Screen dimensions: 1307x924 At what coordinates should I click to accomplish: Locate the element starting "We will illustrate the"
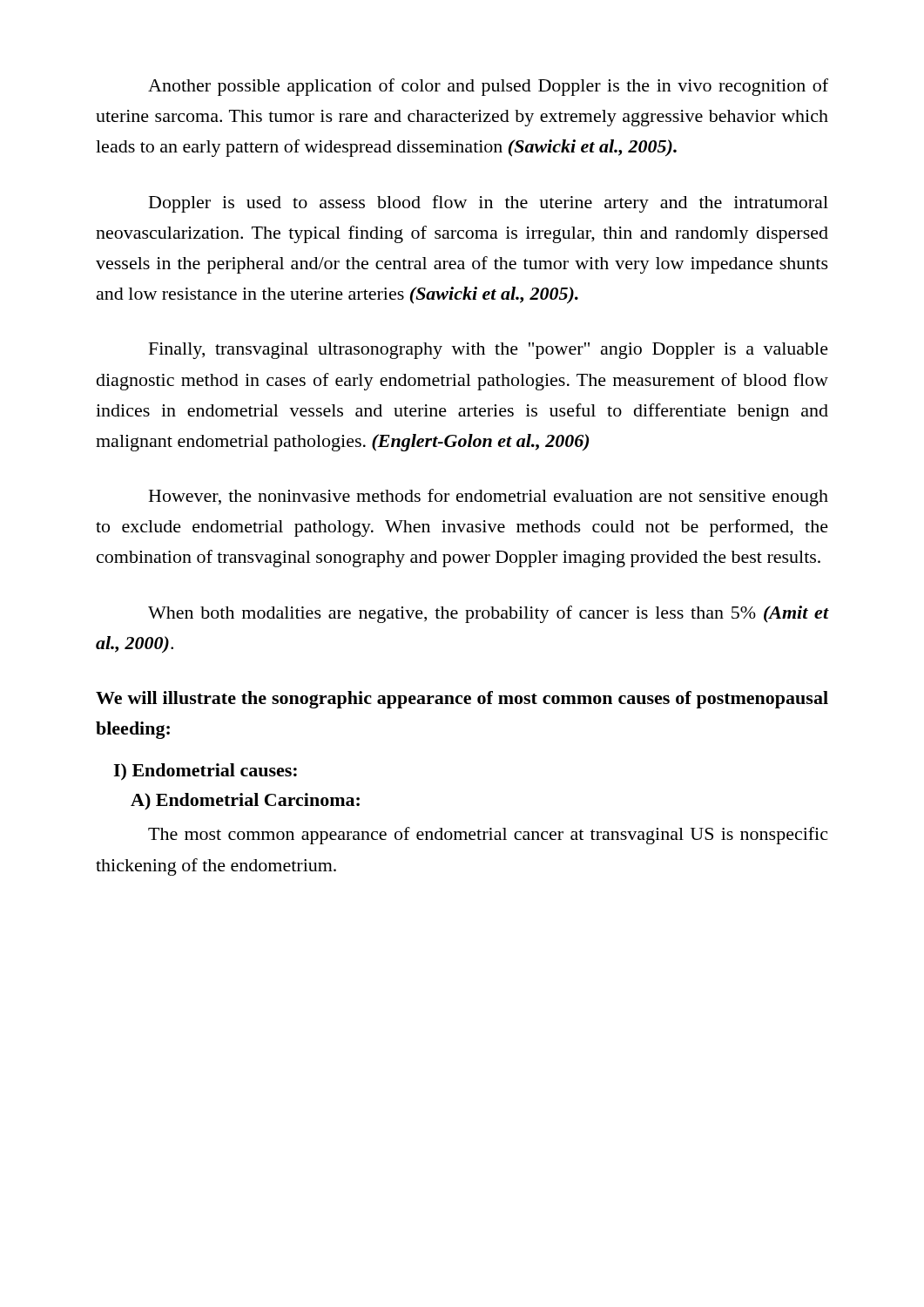[462, 713]
